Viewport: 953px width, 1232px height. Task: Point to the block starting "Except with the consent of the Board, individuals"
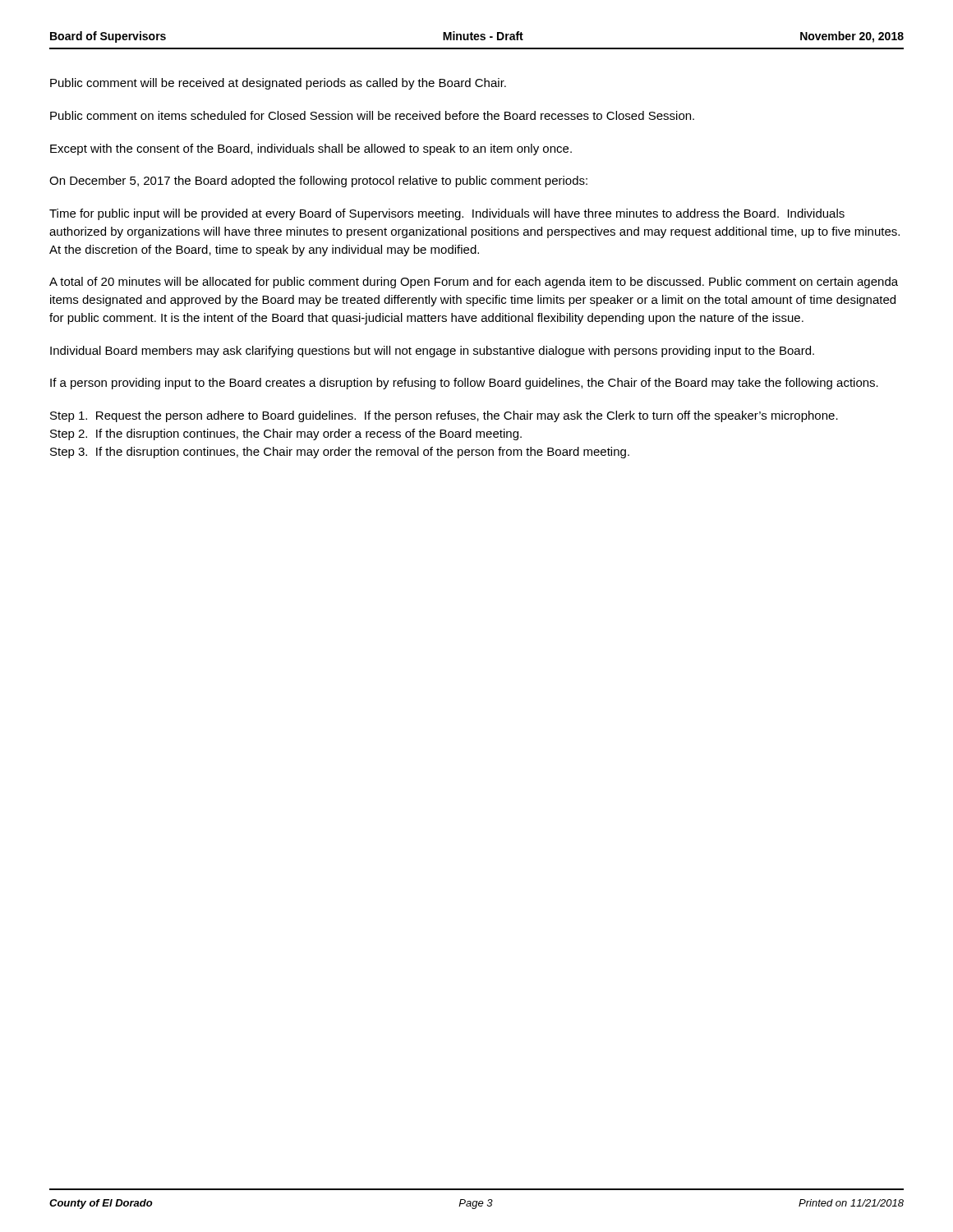[x=311, y=148]
